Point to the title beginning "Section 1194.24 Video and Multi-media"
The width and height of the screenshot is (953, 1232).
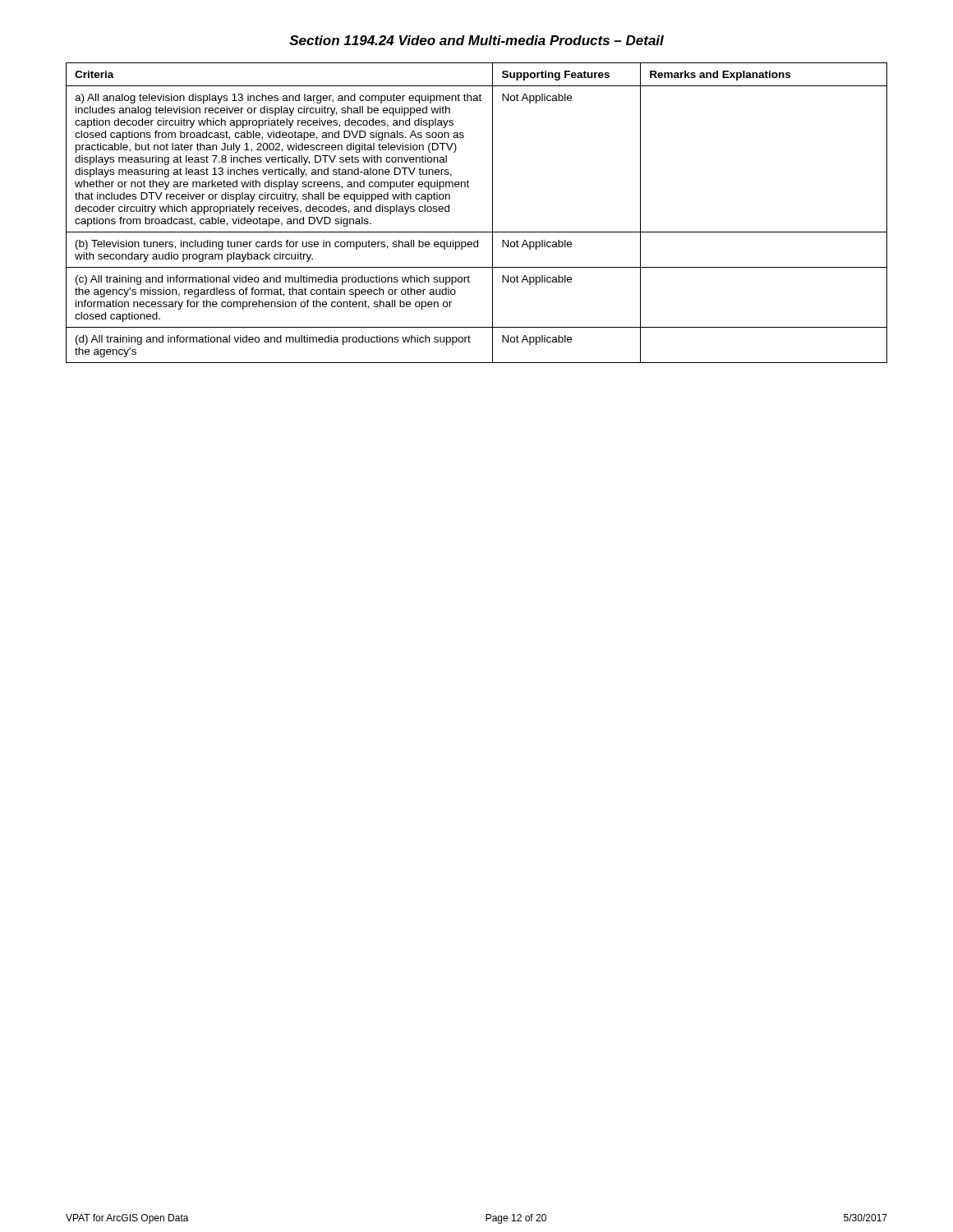coord(476,41)
